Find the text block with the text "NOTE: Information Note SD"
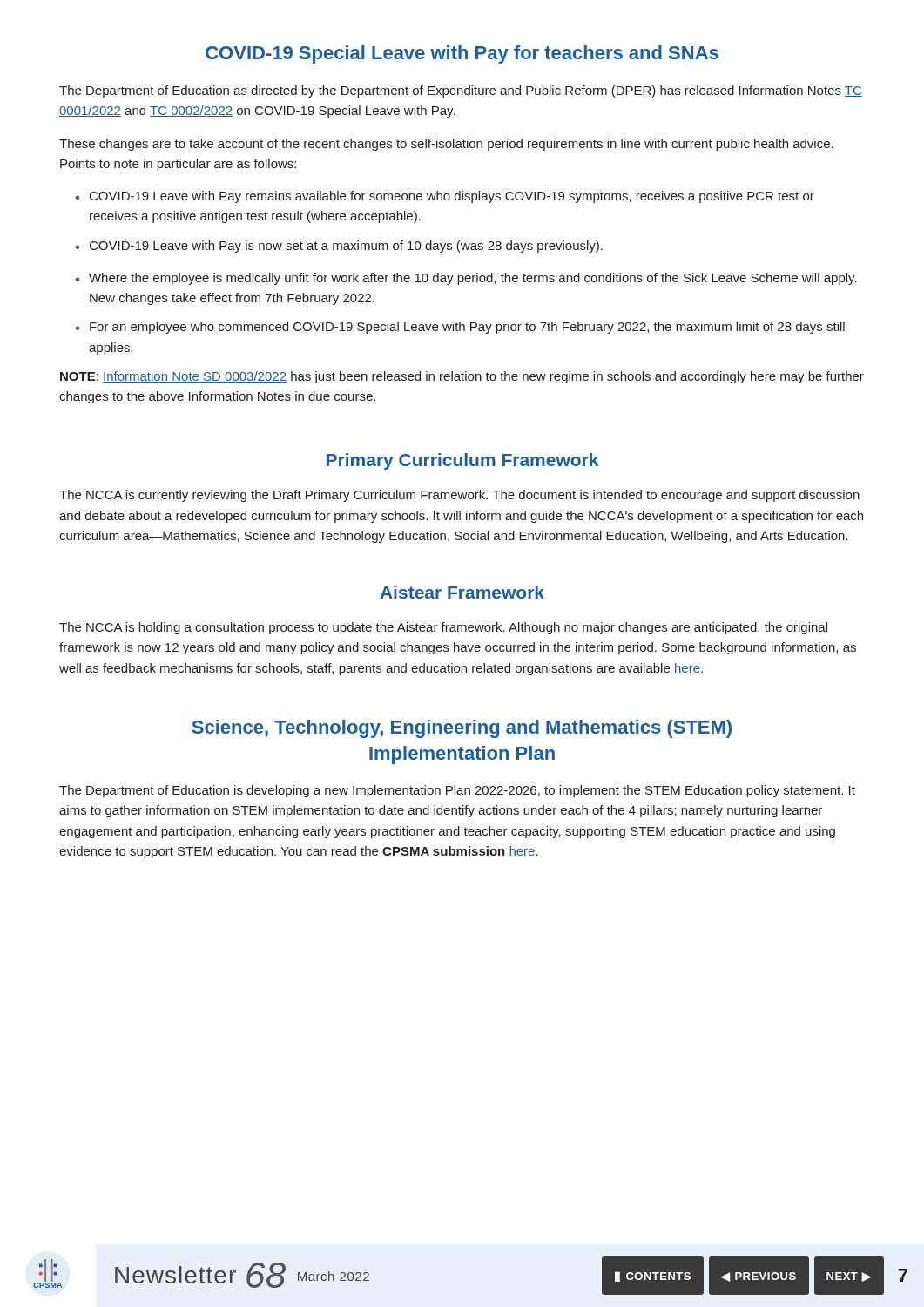The width and height of the screenshot is (924, 1307). 461,386
